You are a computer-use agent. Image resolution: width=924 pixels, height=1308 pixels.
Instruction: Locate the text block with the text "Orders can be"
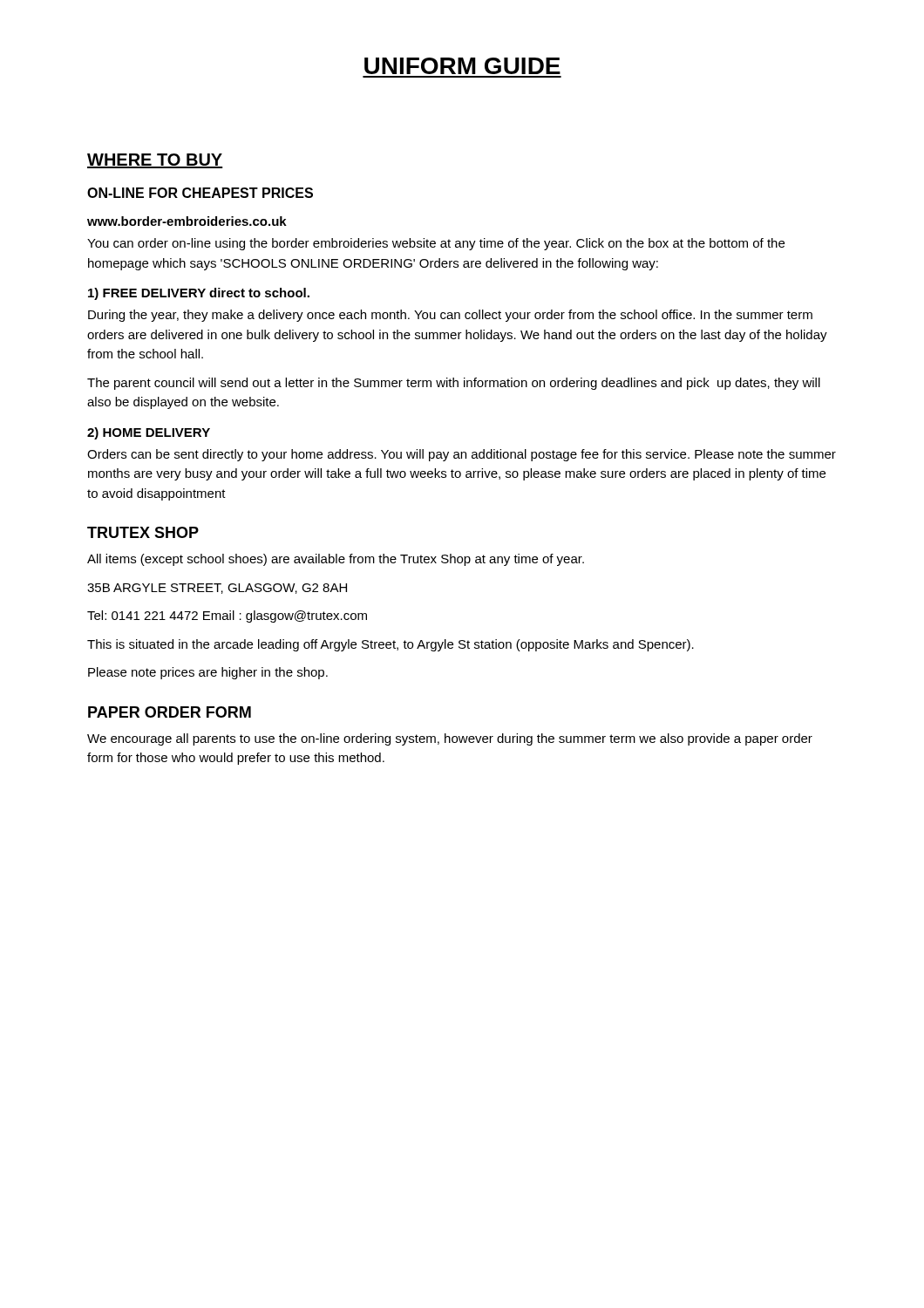pyautogui.click(x=461, y=473)
